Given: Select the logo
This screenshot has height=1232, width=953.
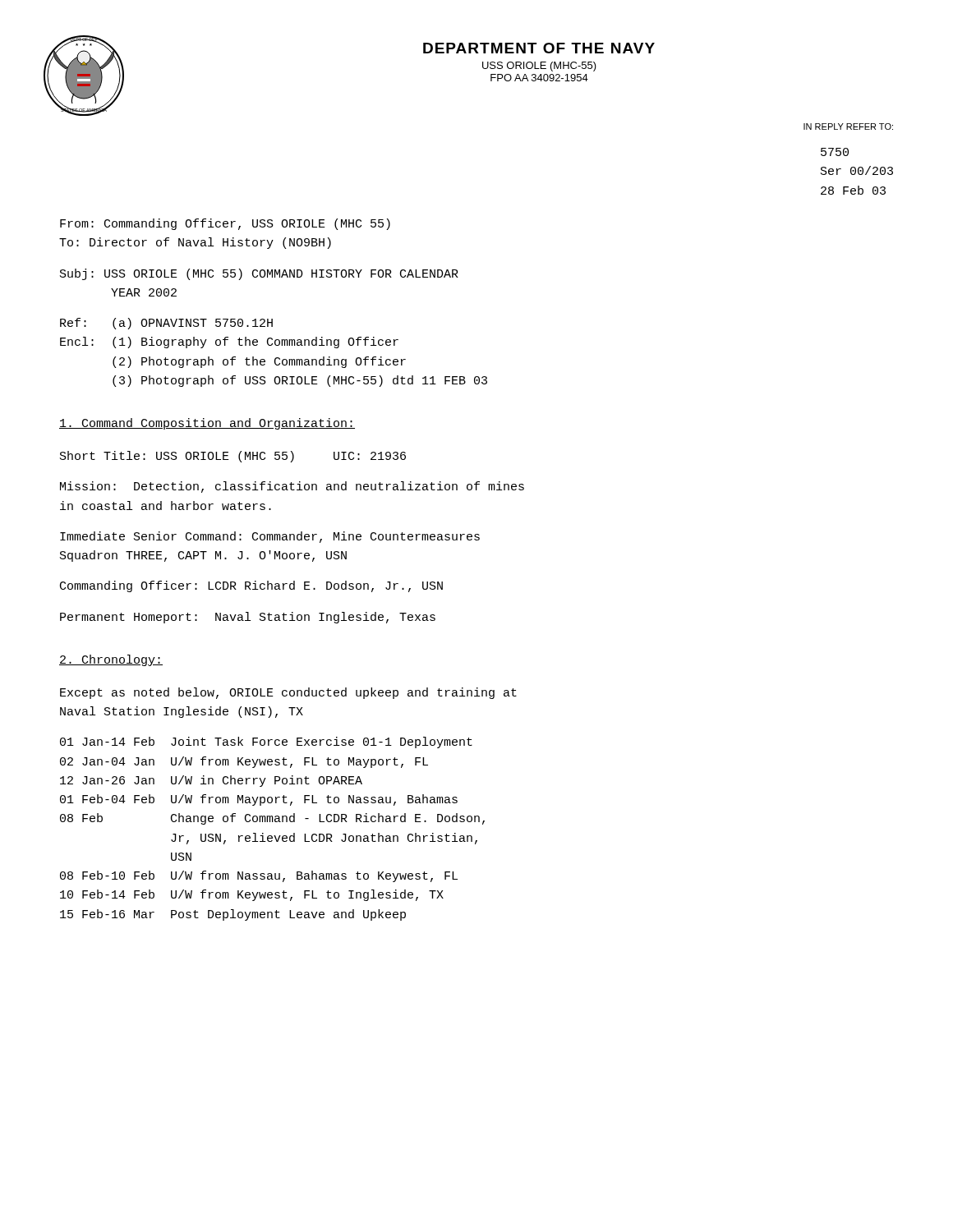Looking at the screenshot, I should click(x=84, y=76).
